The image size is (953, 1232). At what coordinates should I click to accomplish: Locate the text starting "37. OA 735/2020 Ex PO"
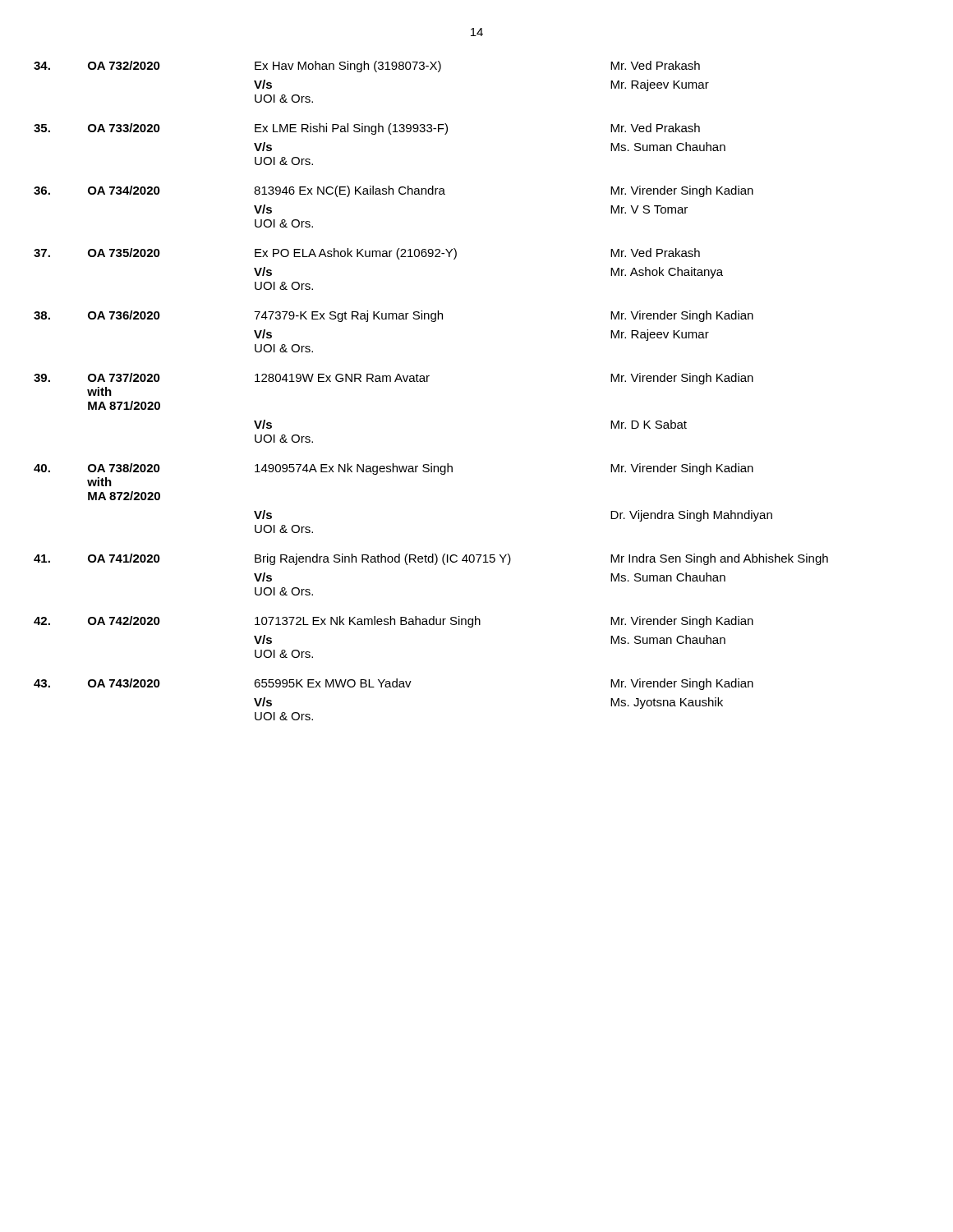(367, 254)
